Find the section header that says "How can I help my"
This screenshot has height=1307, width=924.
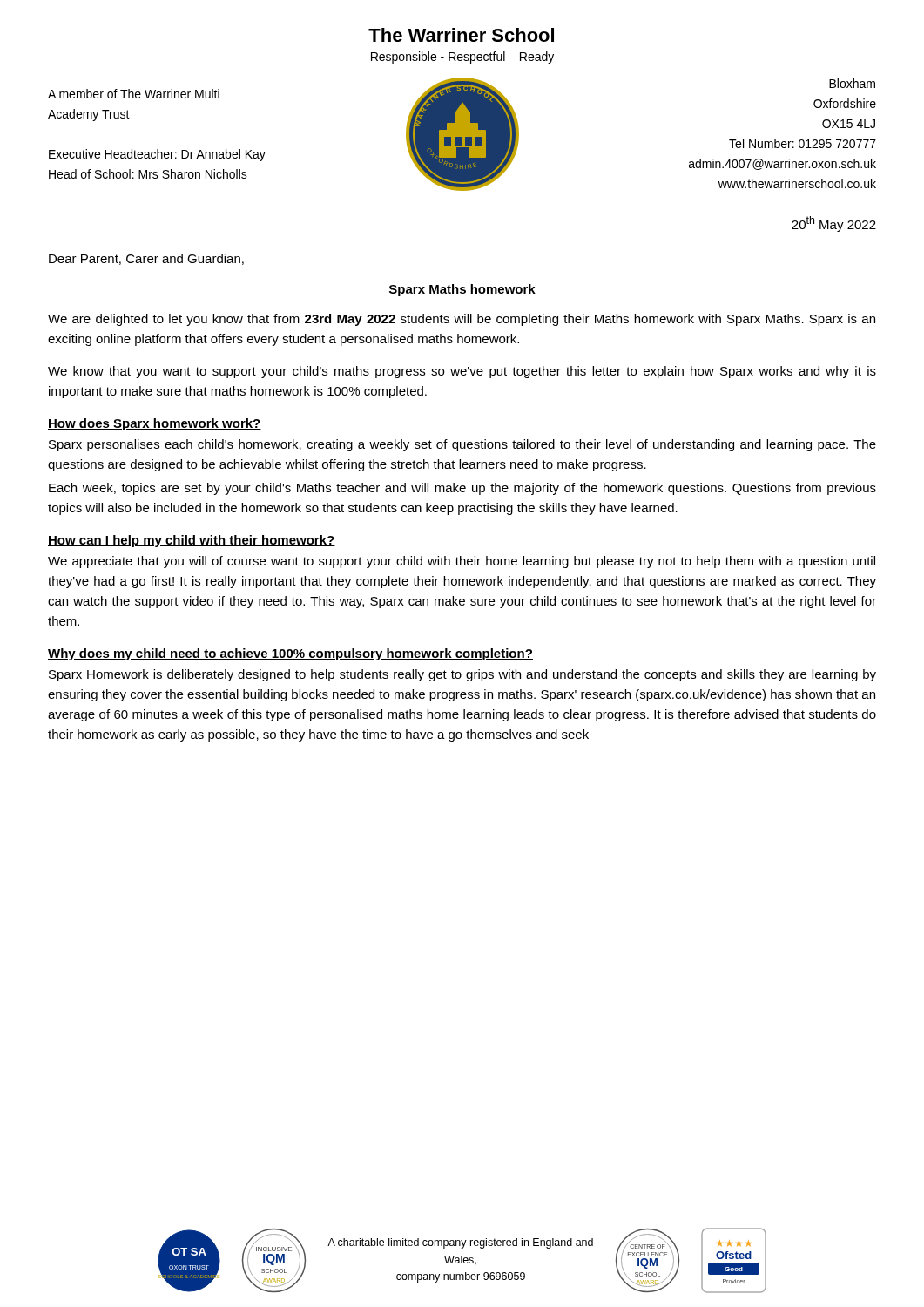pyautogui.click(x=191, y=539)
